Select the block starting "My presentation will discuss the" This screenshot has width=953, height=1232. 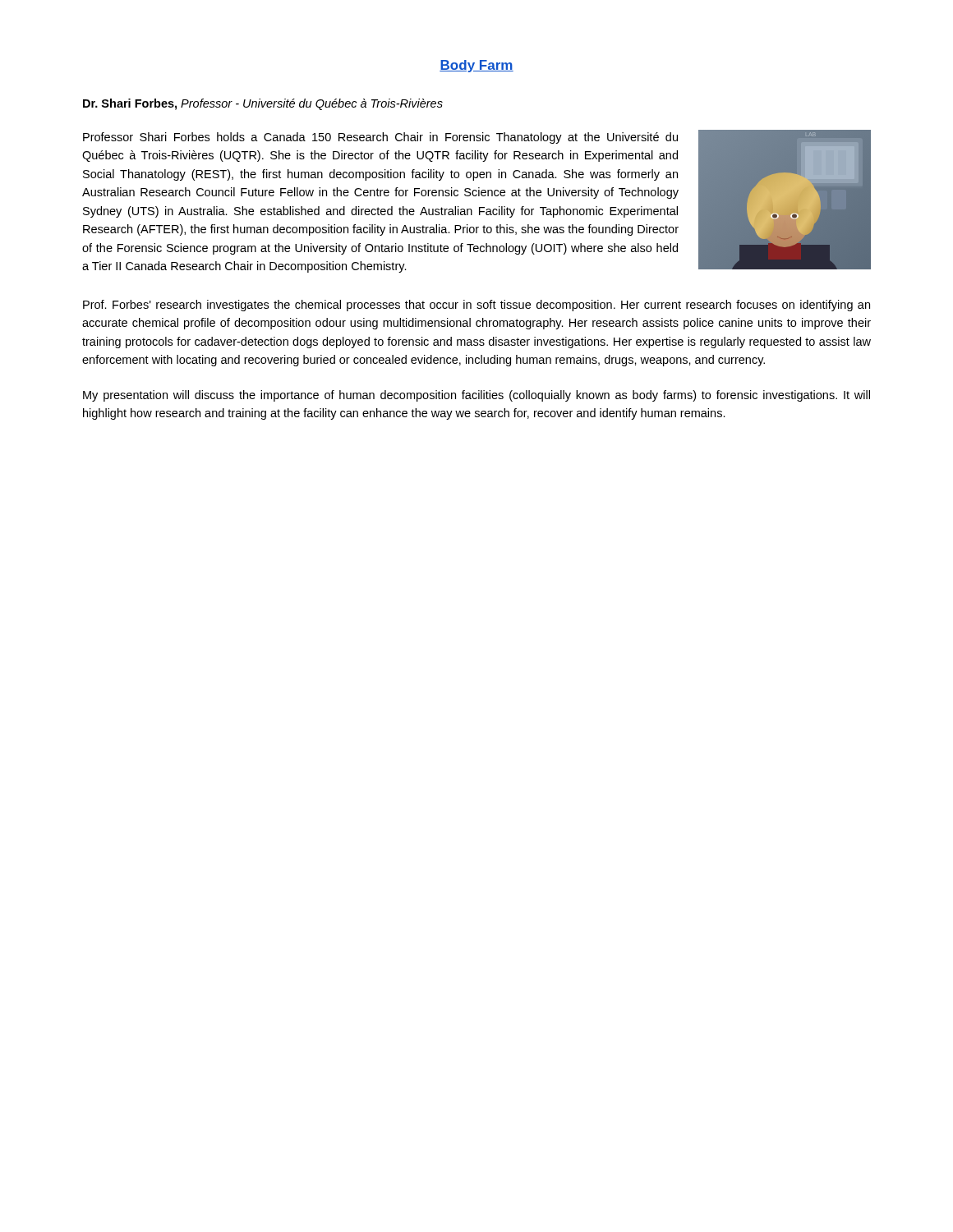click(x=476, y=404)
